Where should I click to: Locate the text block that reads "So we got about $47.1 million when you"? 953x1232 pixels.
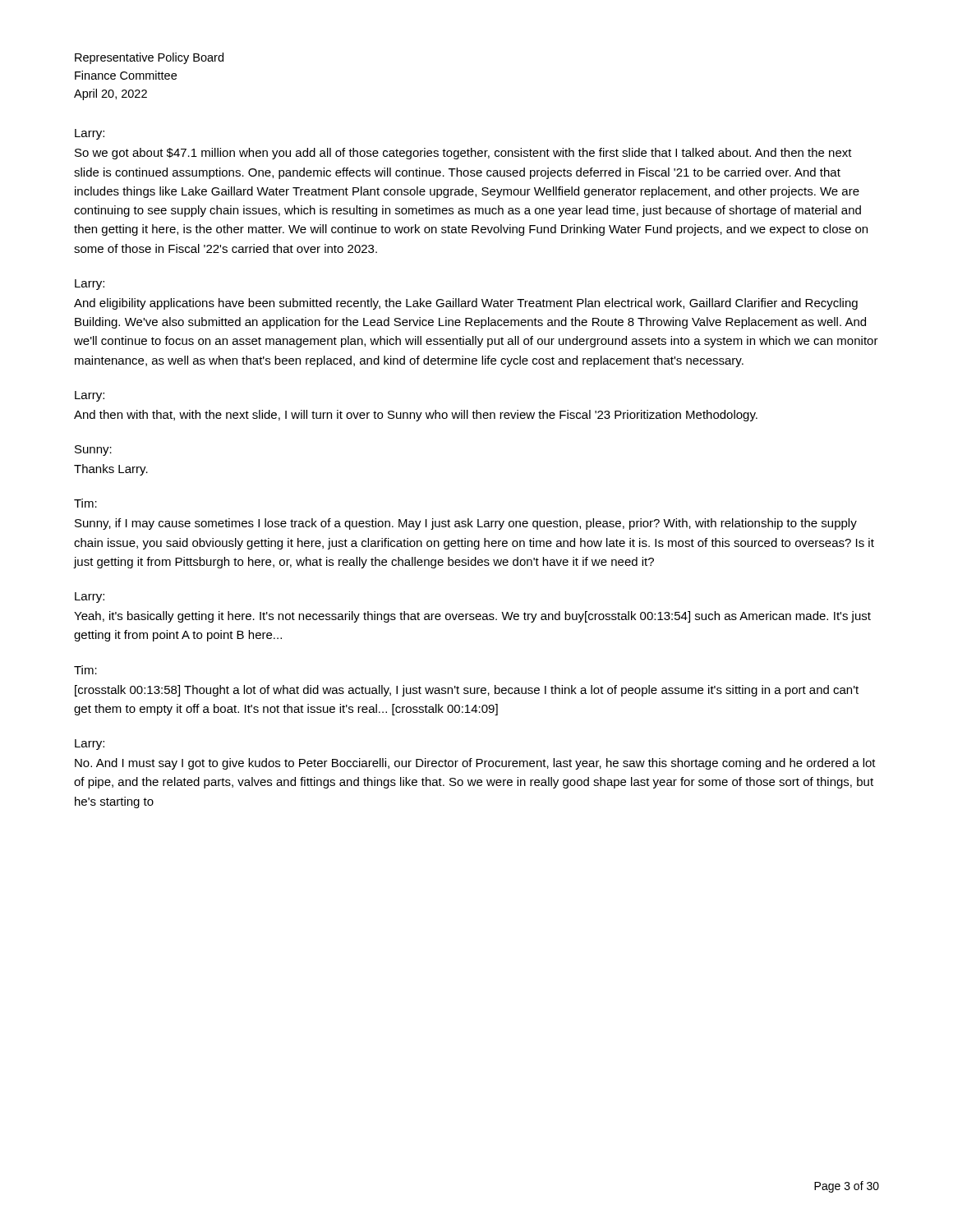click(x=471, y=200)
